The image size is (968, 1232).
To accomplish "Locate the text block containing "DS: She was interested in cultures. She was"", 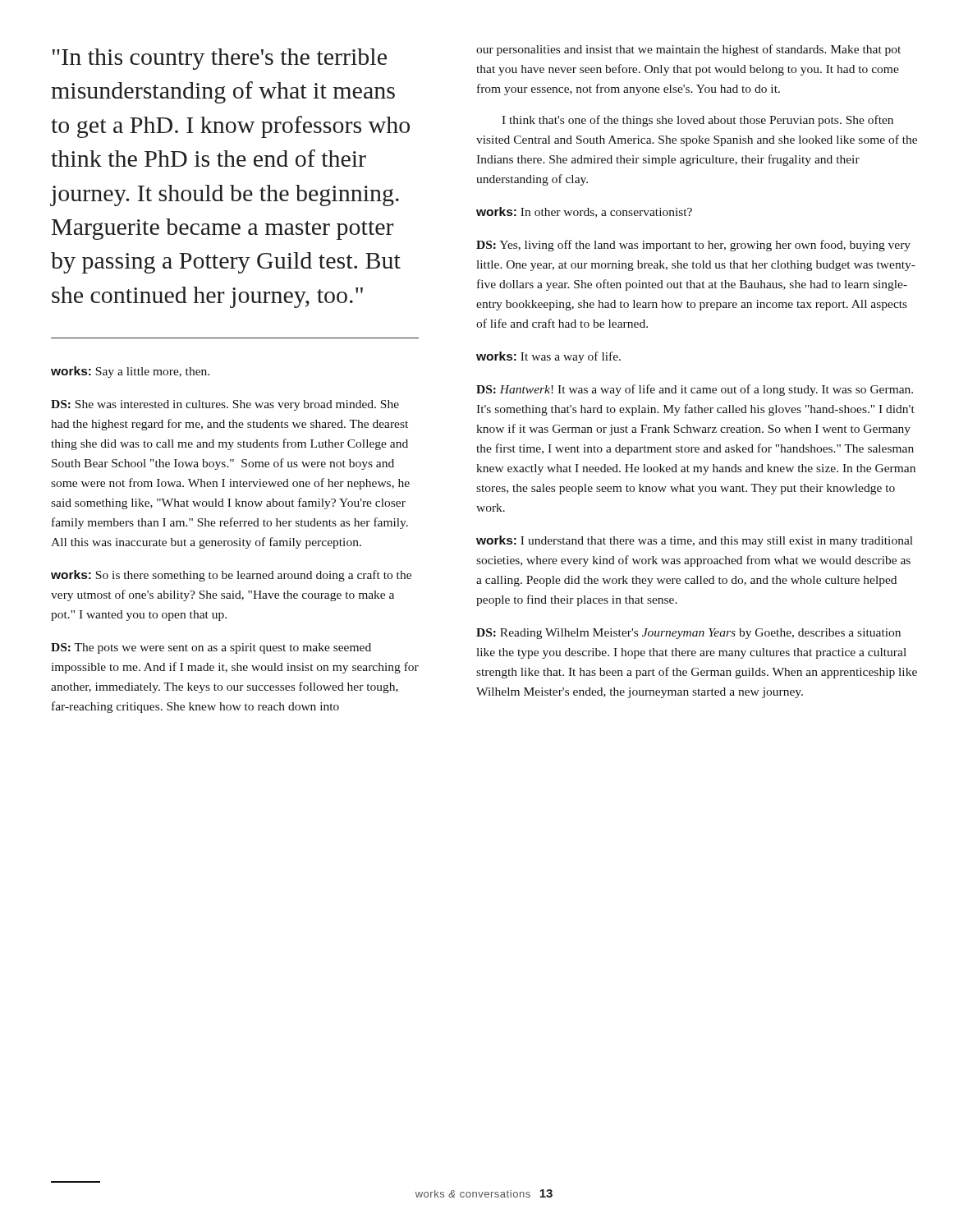I will tap(235, 473).
